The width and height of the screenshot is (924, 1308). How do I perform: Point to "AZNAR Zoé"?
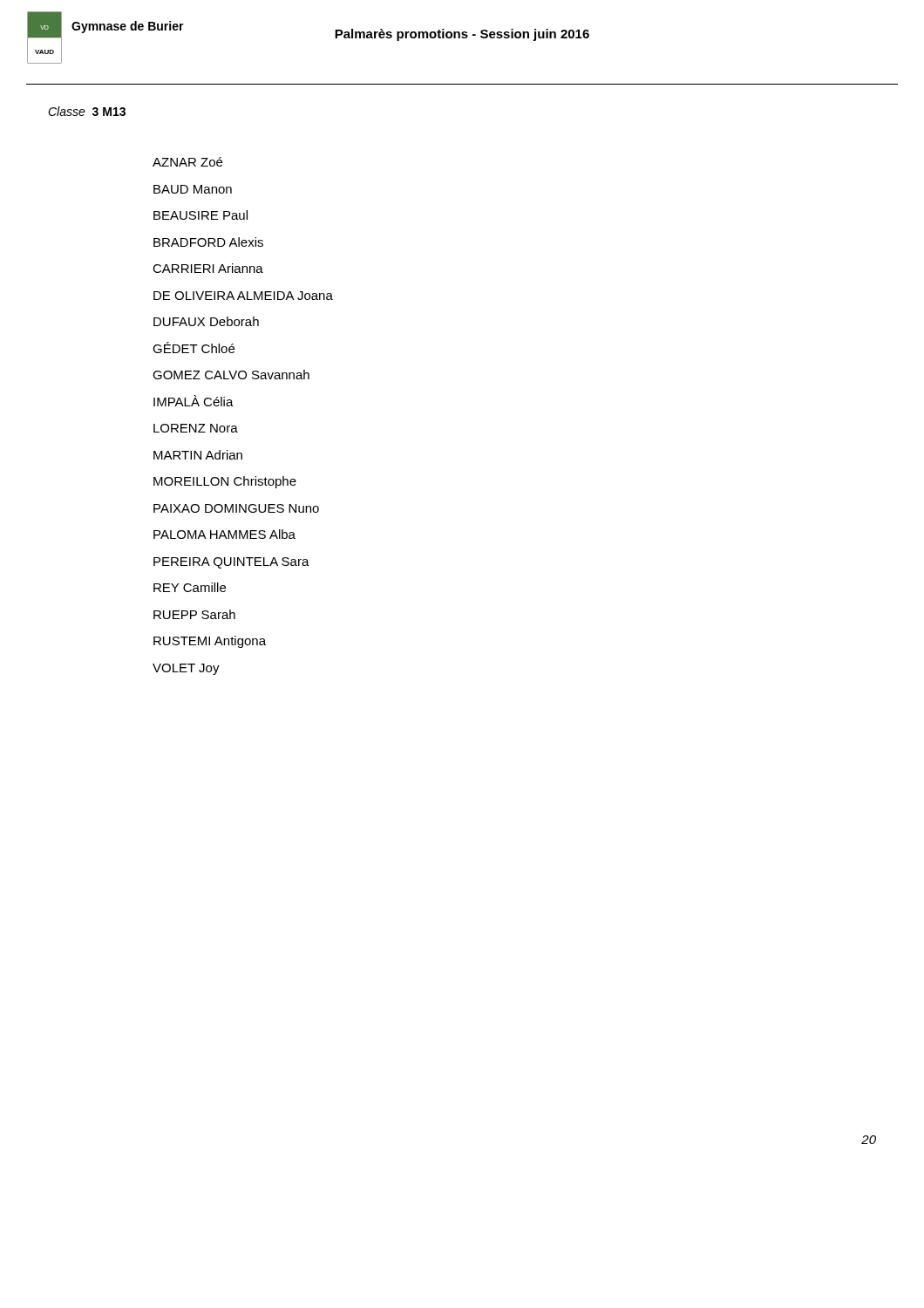[x=188, y=162]
